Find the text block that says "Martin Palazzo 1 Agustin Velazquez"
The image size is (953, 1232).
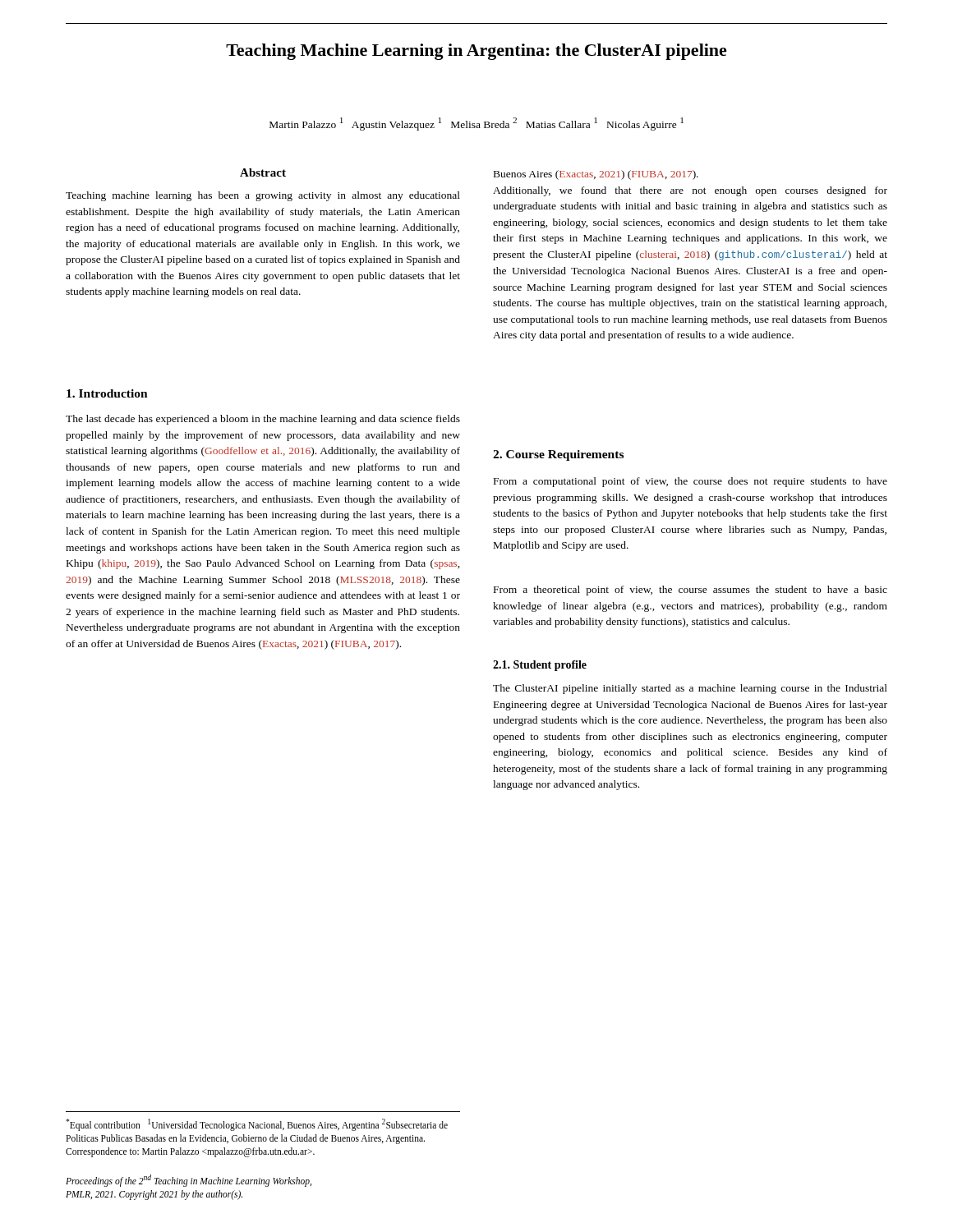pyautogui.click(x=476, y=123)
